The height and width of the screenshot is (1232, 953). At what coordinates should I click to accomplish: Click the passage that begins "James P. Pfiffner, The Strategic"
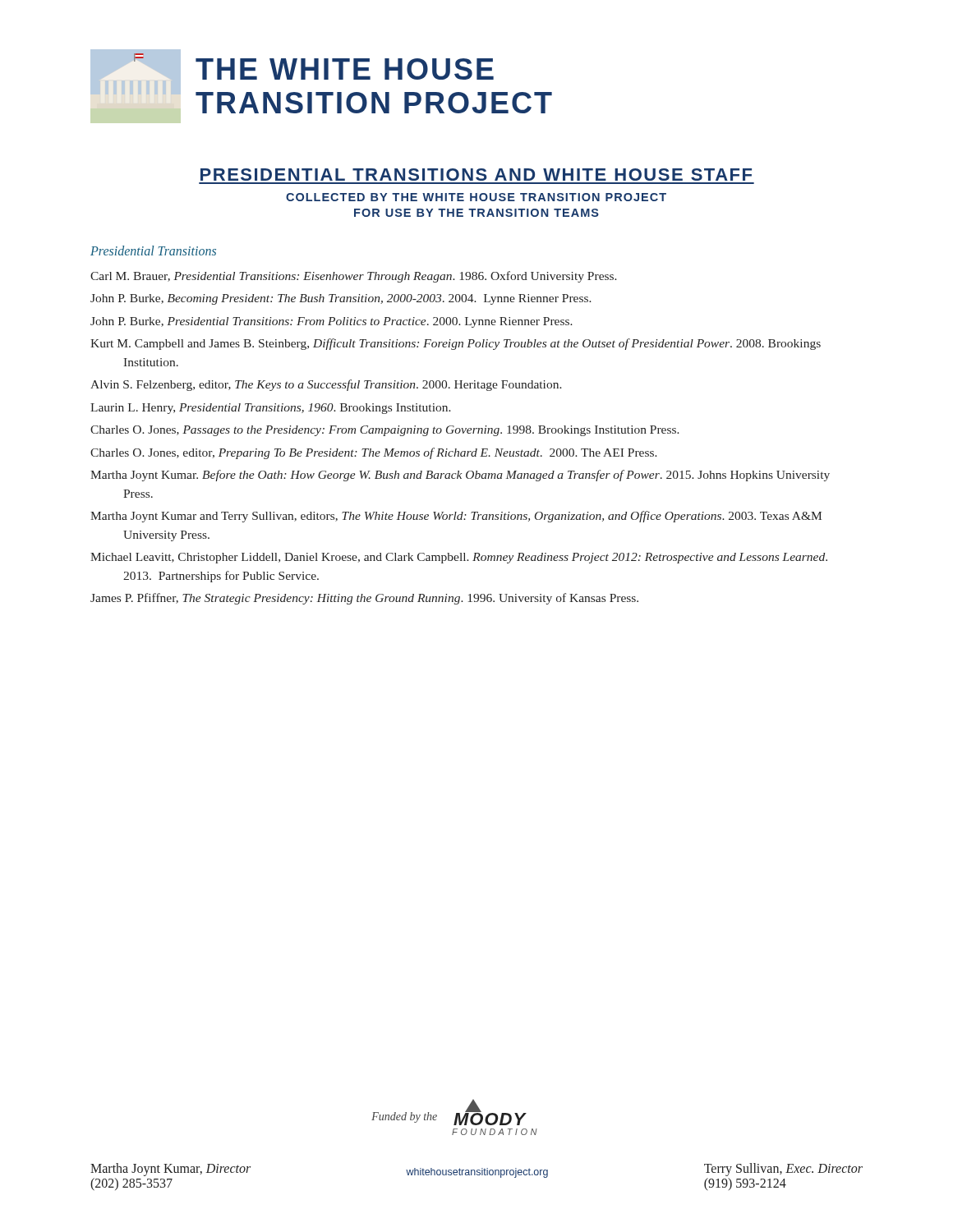[365, 598]
